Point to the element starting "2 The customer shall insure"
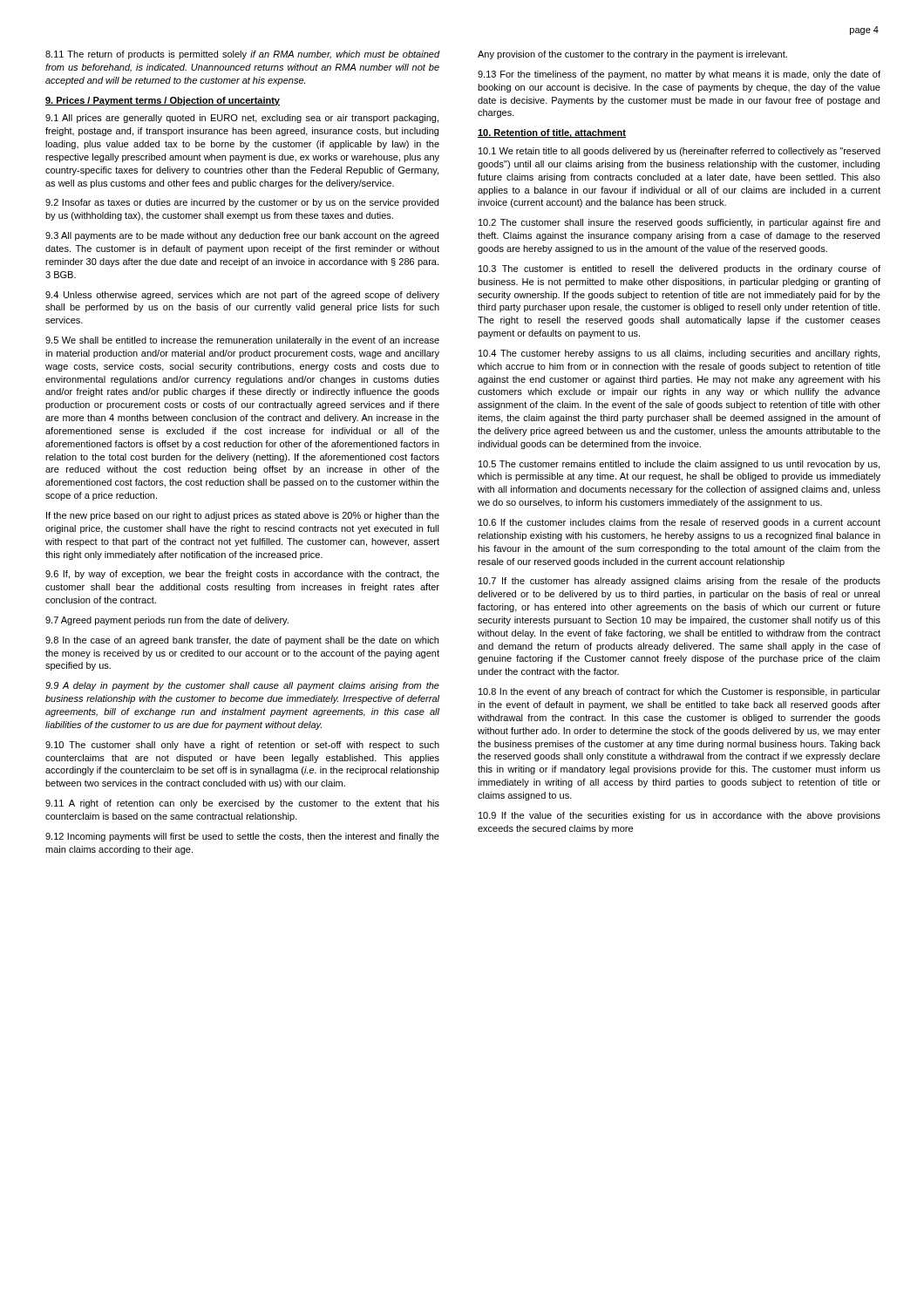This screenshot has width=924, height=1308. (679, 236)
